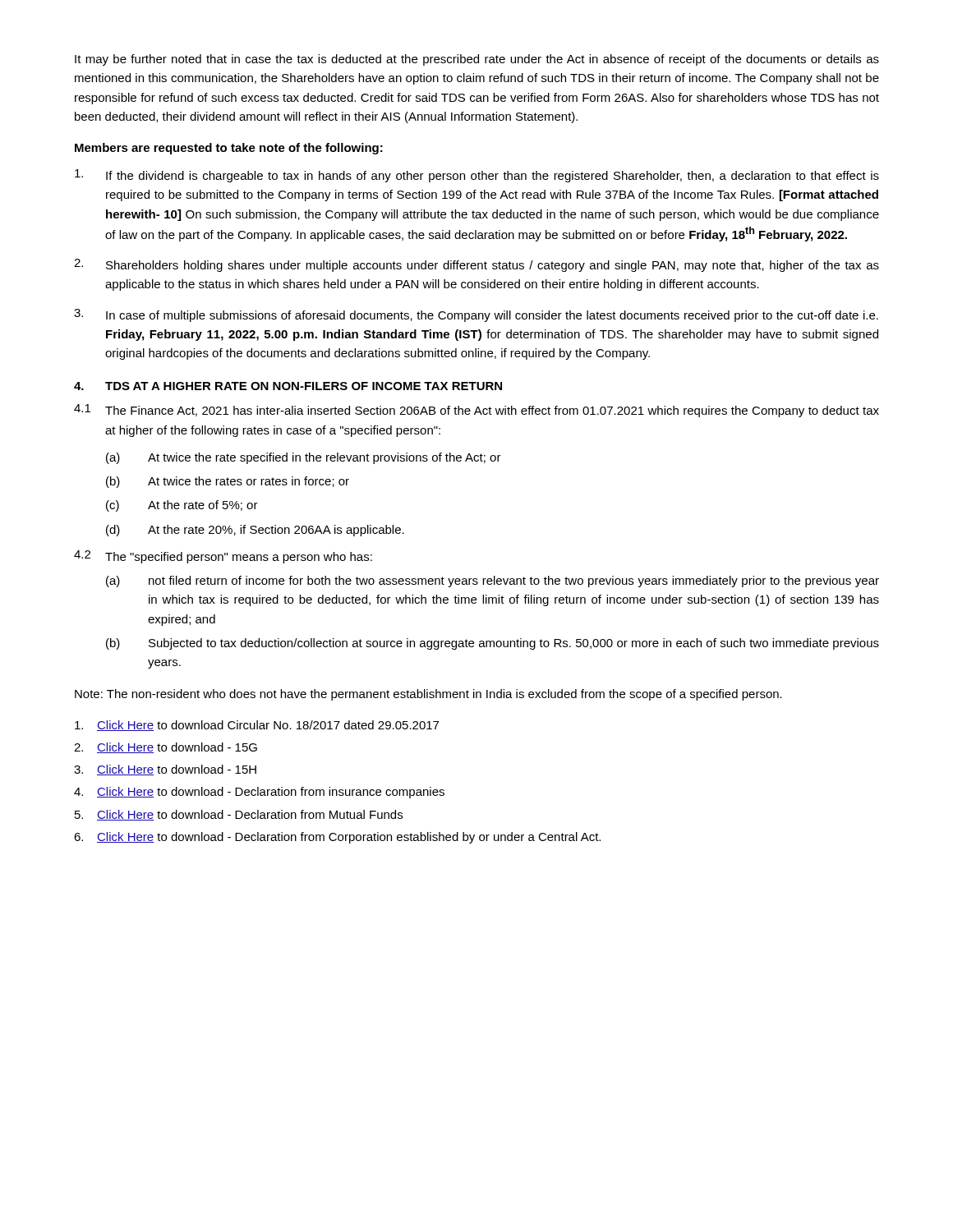Screen dimensions: 1232x953
Task: Click the passage that begins "If the dividend"
Action: [476, 205]
